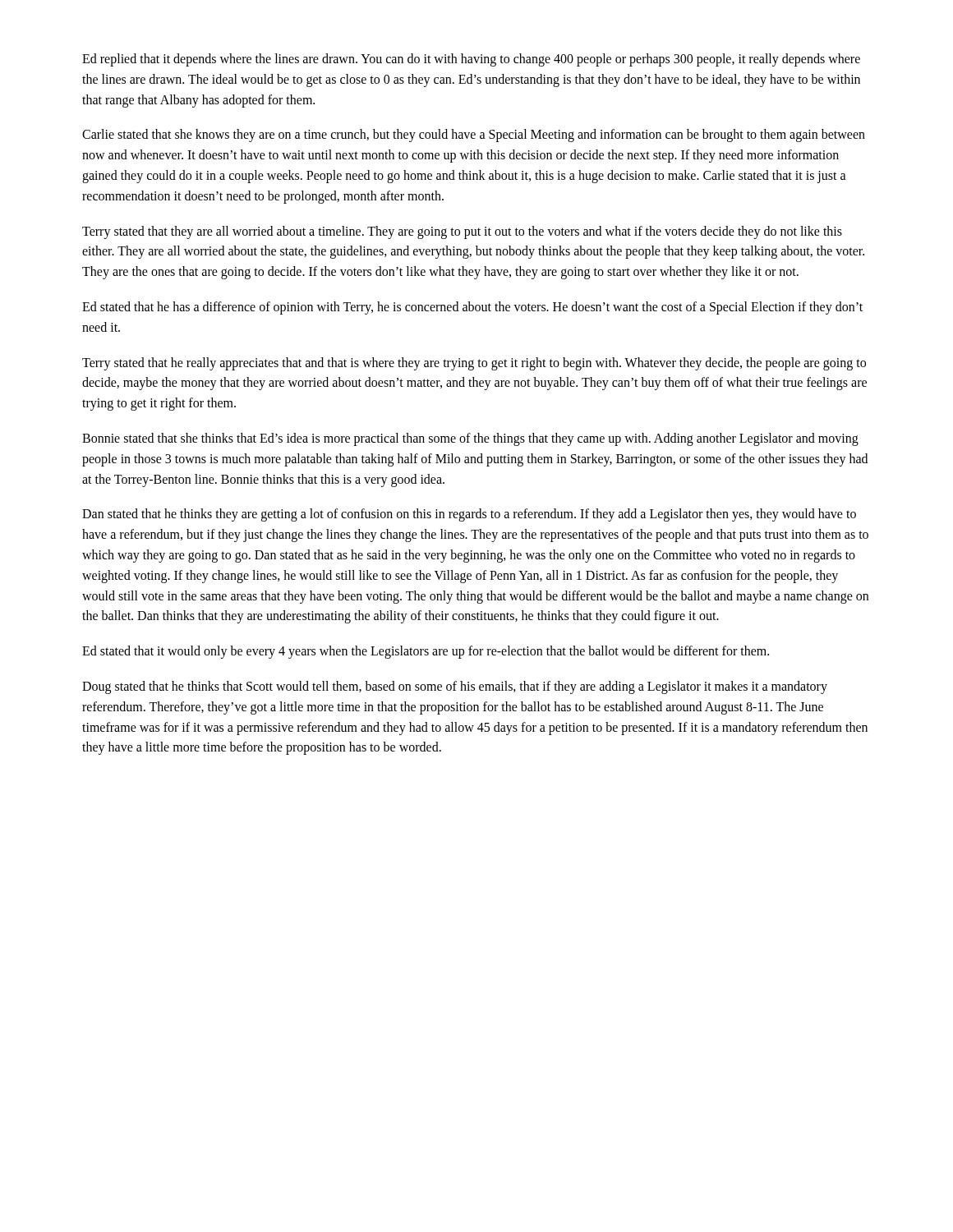953x1232 pixels.
Task: Find the text block that reads "Ed stated that he has"
Action: click(472, 317)
